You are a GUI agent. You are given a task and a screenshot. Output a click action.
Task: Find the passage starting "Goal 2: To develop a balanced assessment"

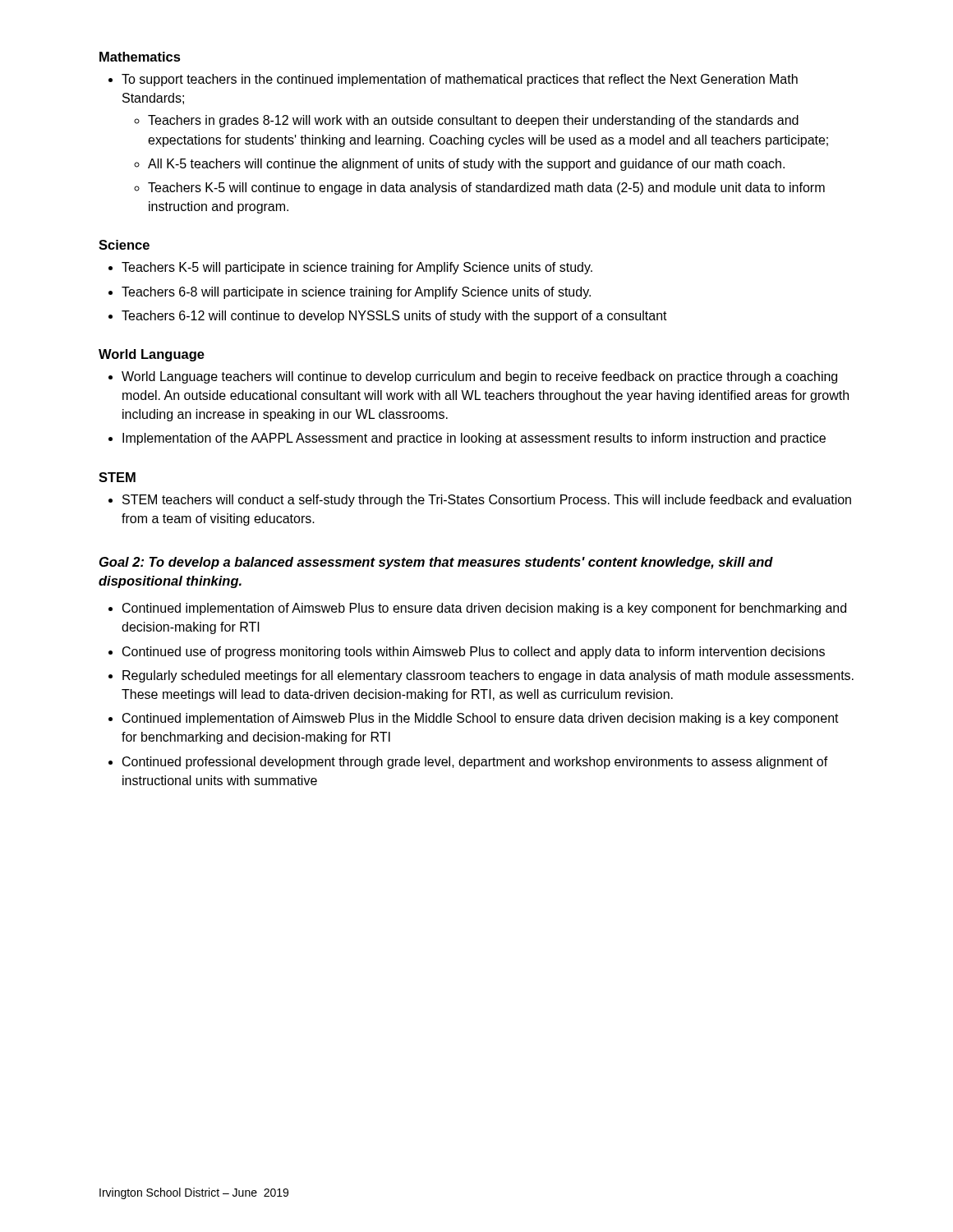[436, 571]
